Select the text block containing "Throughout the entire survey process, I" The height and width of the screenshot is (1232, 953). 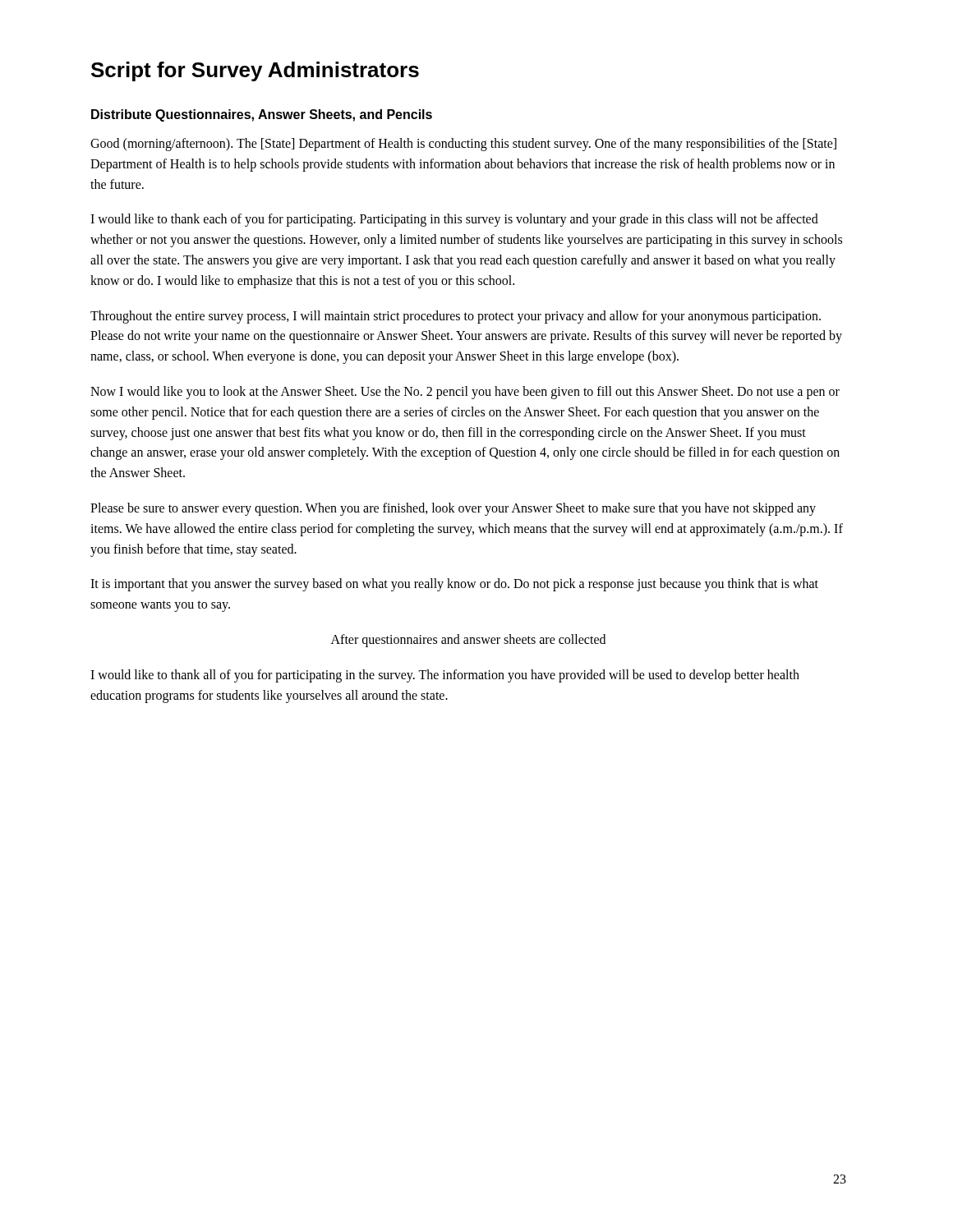[466, 336]
